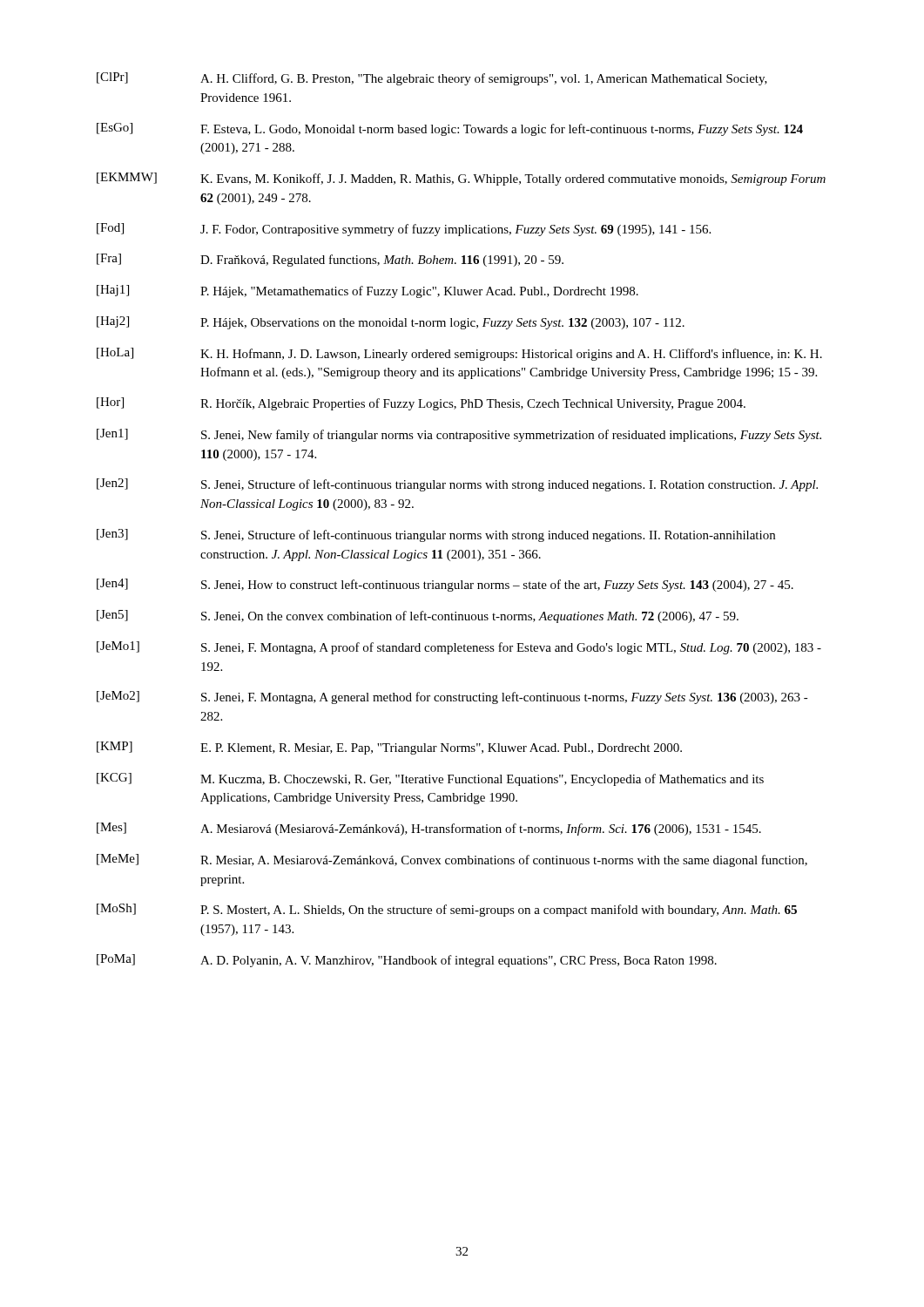Find the list item containing "[JeMo1] S. Jenei, F."

[x=462, y=657]
